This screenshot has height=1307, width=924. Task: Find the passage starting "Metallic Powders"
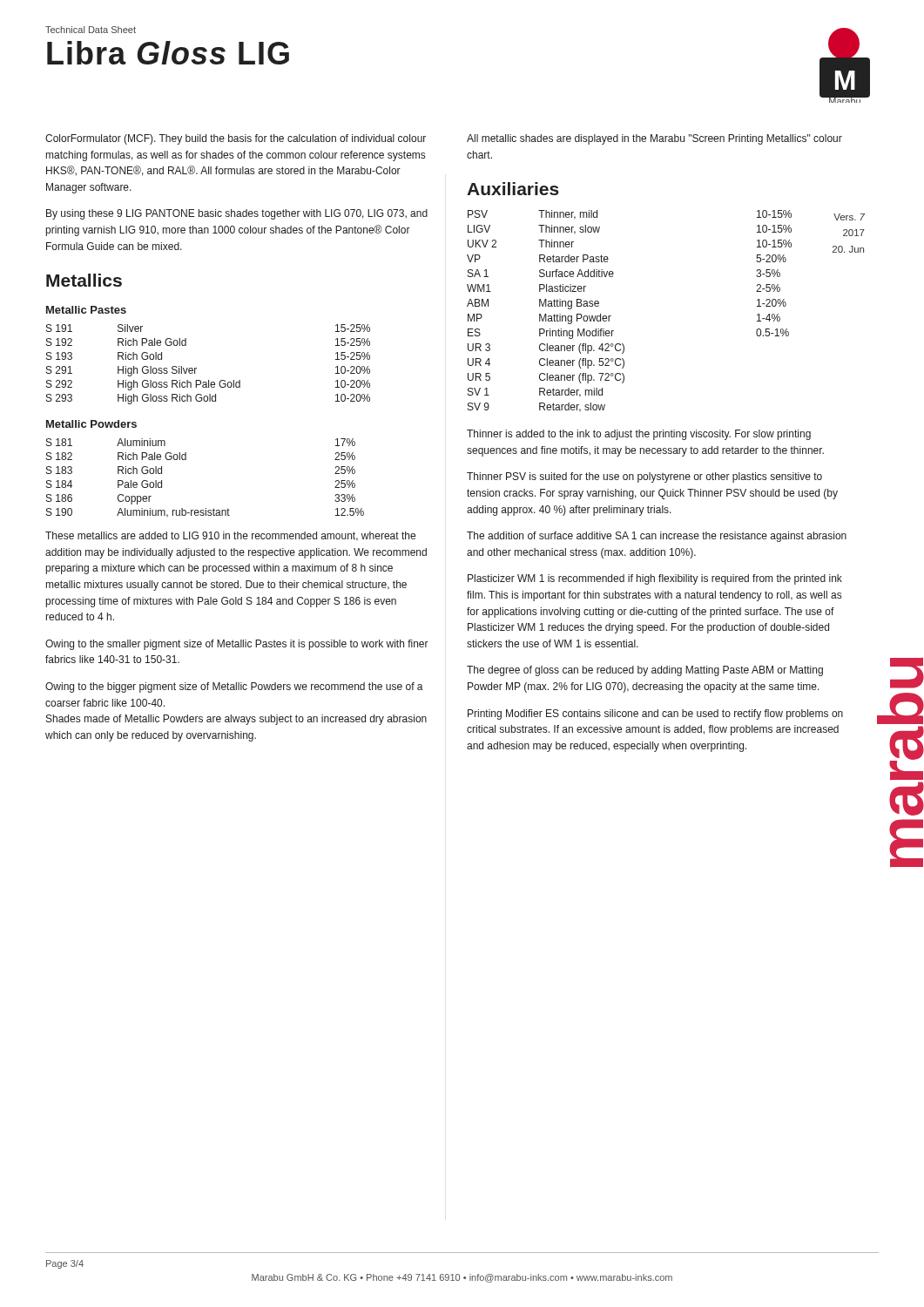(x=91, y=424)
